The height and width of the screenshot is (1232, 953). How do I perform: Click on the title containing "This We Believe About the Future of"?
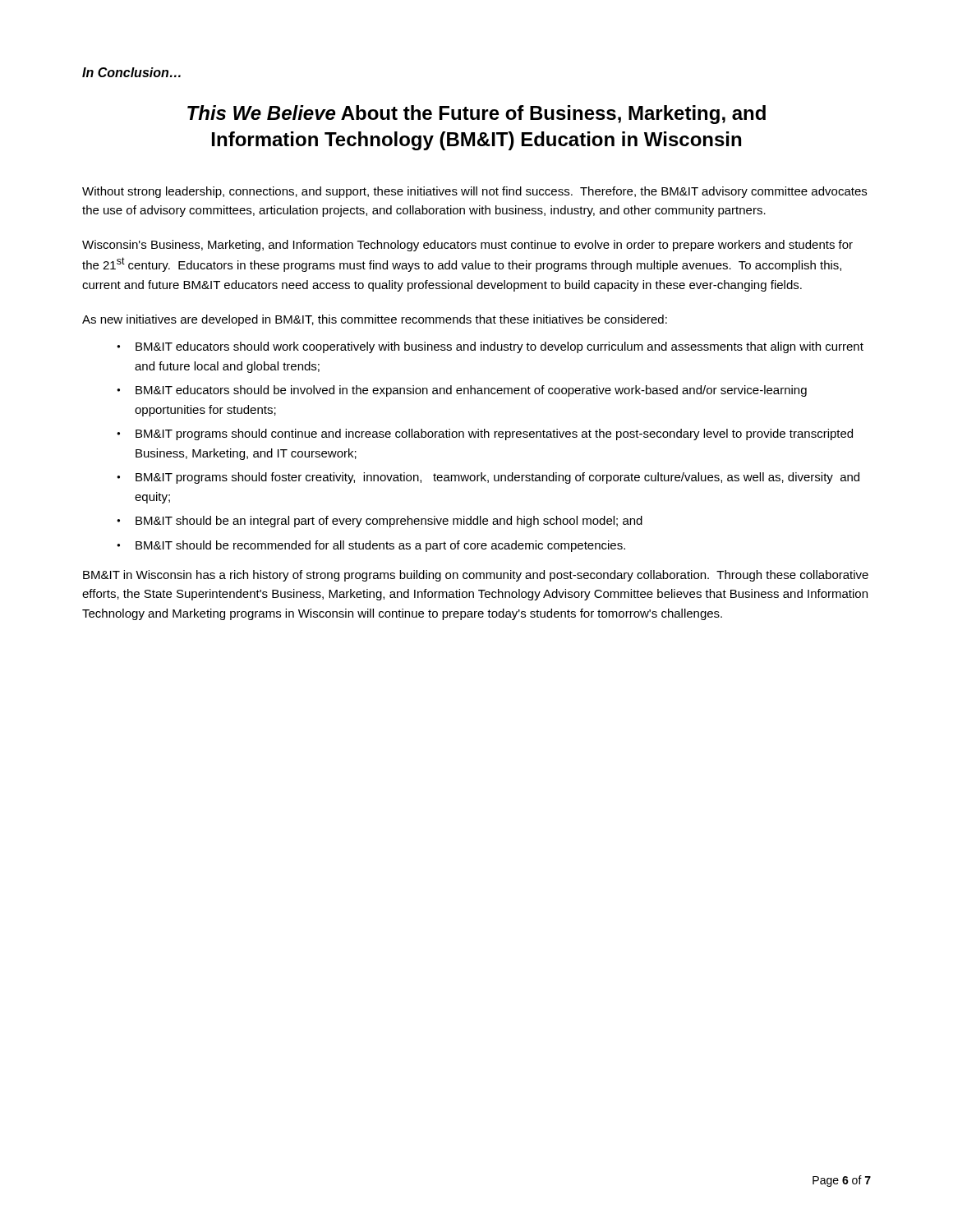pos(476,126)
